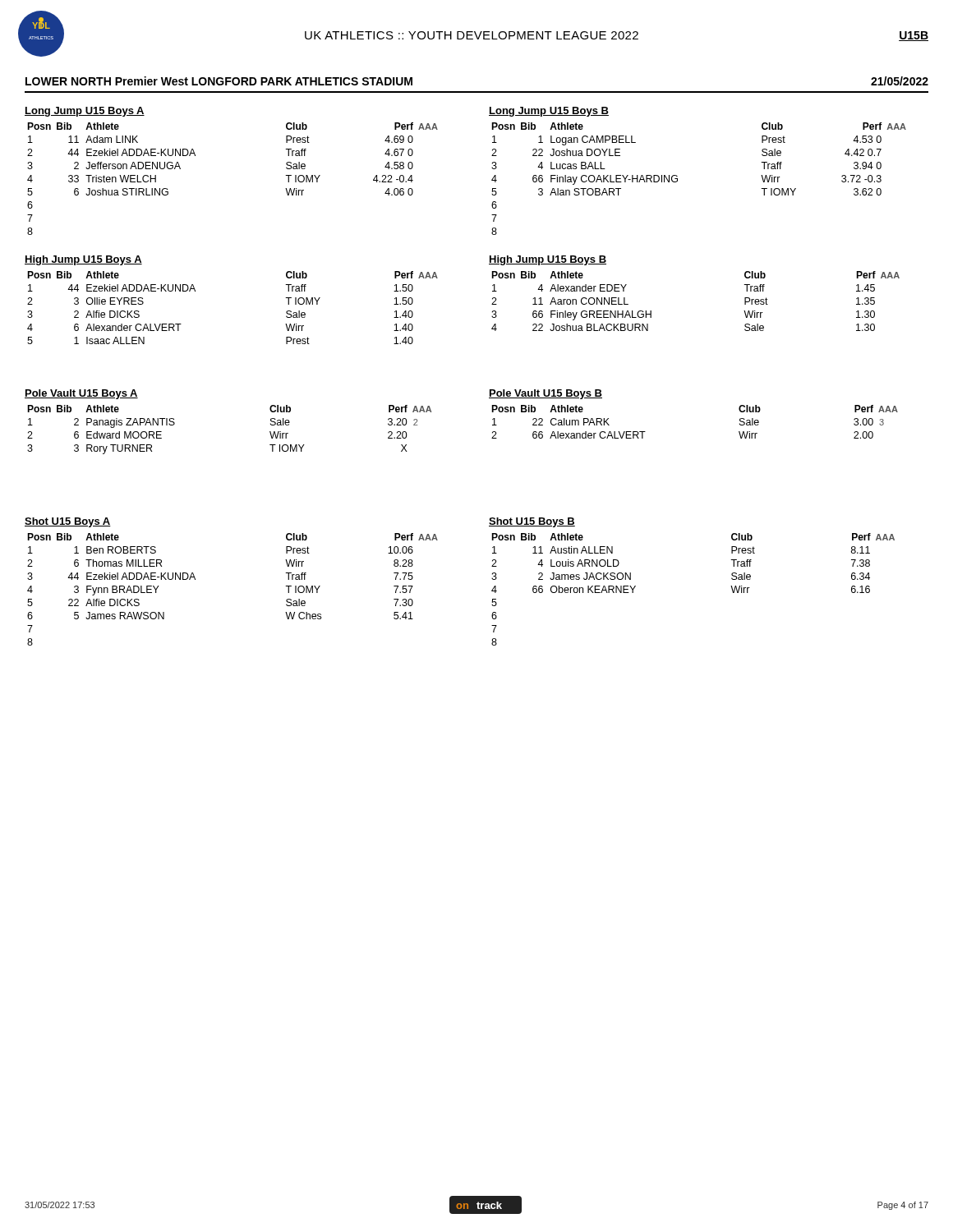Image resolution: width=953 pixels, height=1232 pixels.
Task: Find the section header with the text "Pole Vault U15 Boys A"
Action: click(x=81, y=393)
